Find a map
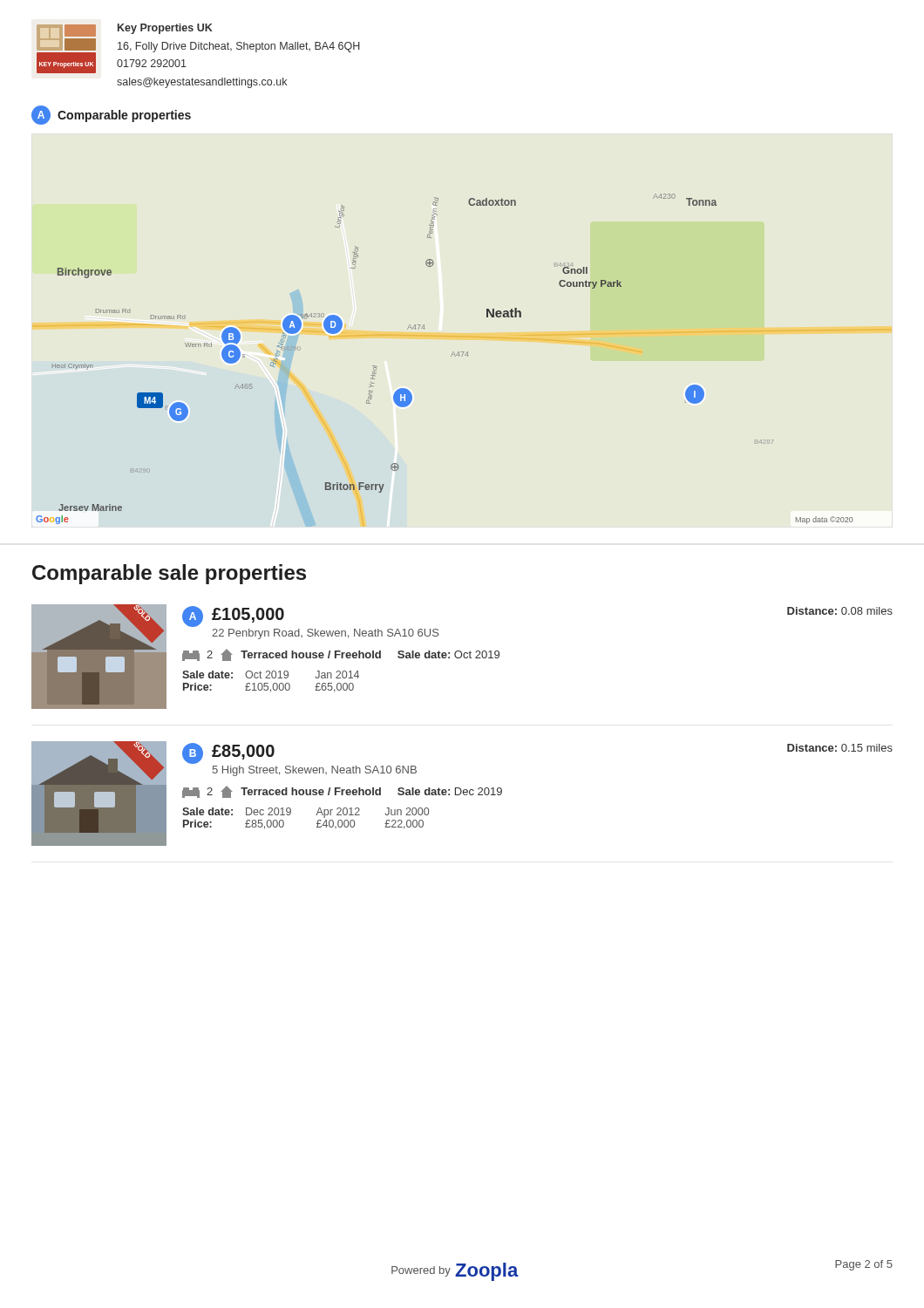 [462, 330]
